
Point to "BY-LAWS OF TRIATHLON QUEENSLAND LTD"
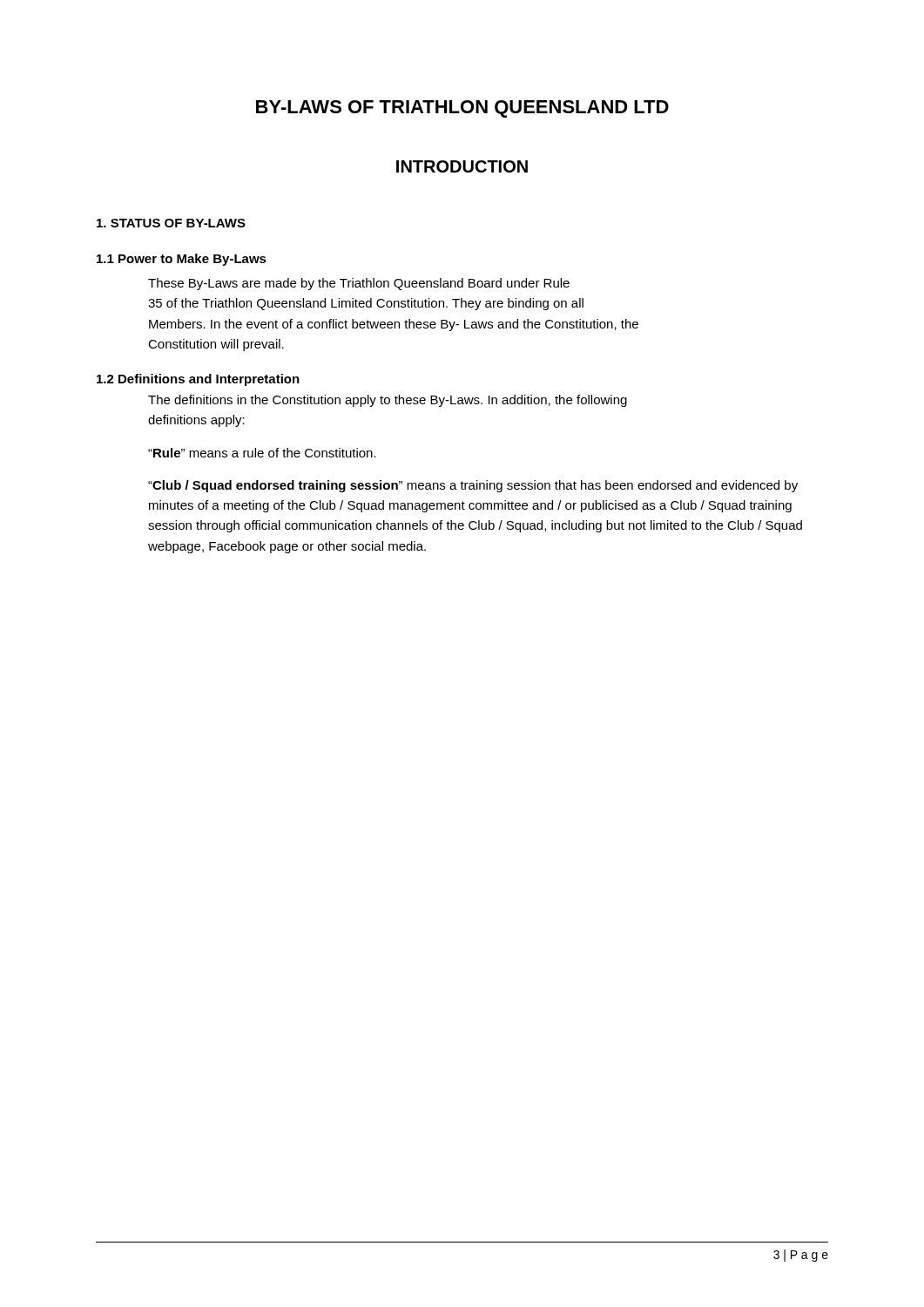point(462,107)
